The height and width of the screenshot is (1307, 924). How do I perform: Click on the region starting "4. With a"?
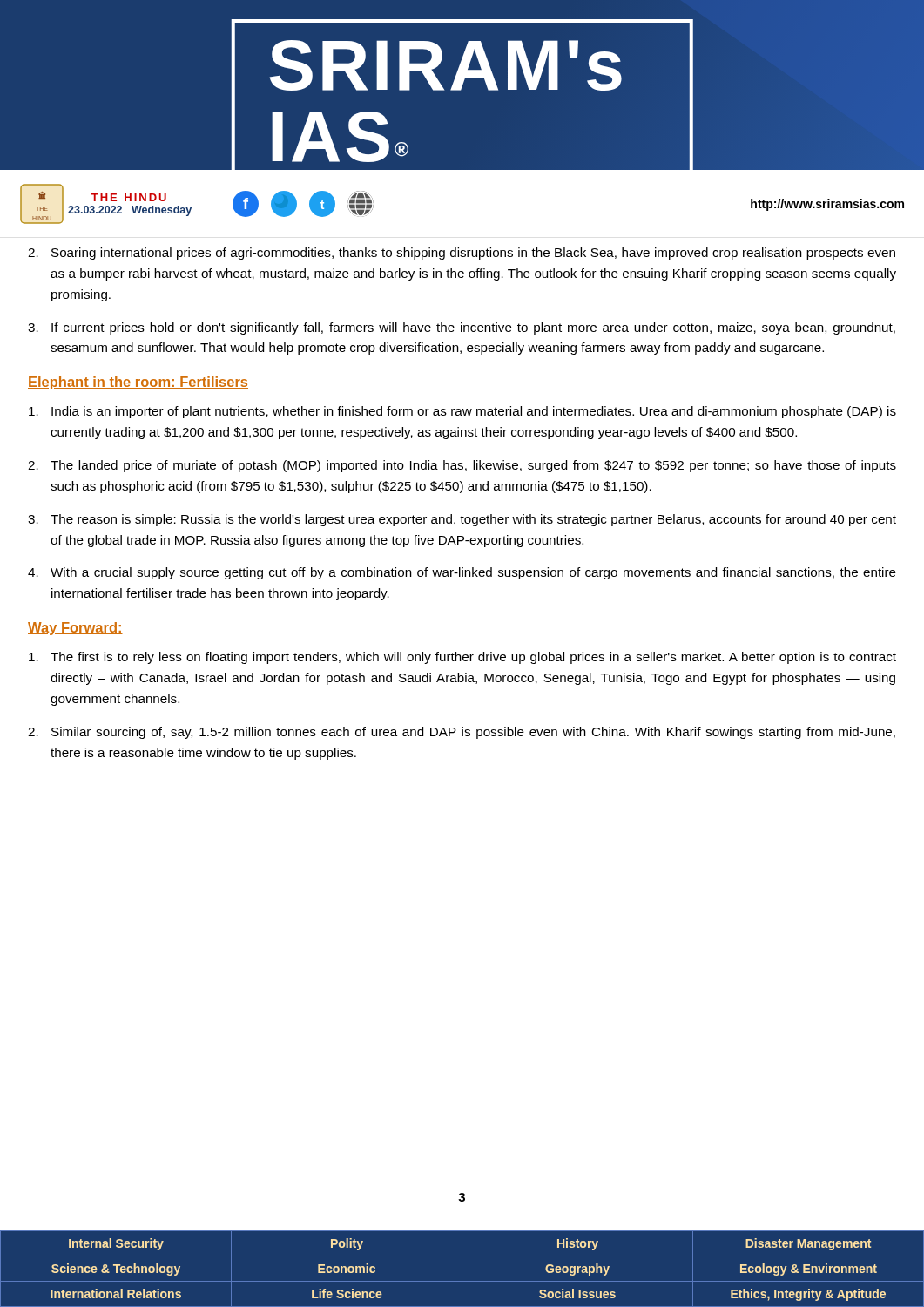point(462,583)
